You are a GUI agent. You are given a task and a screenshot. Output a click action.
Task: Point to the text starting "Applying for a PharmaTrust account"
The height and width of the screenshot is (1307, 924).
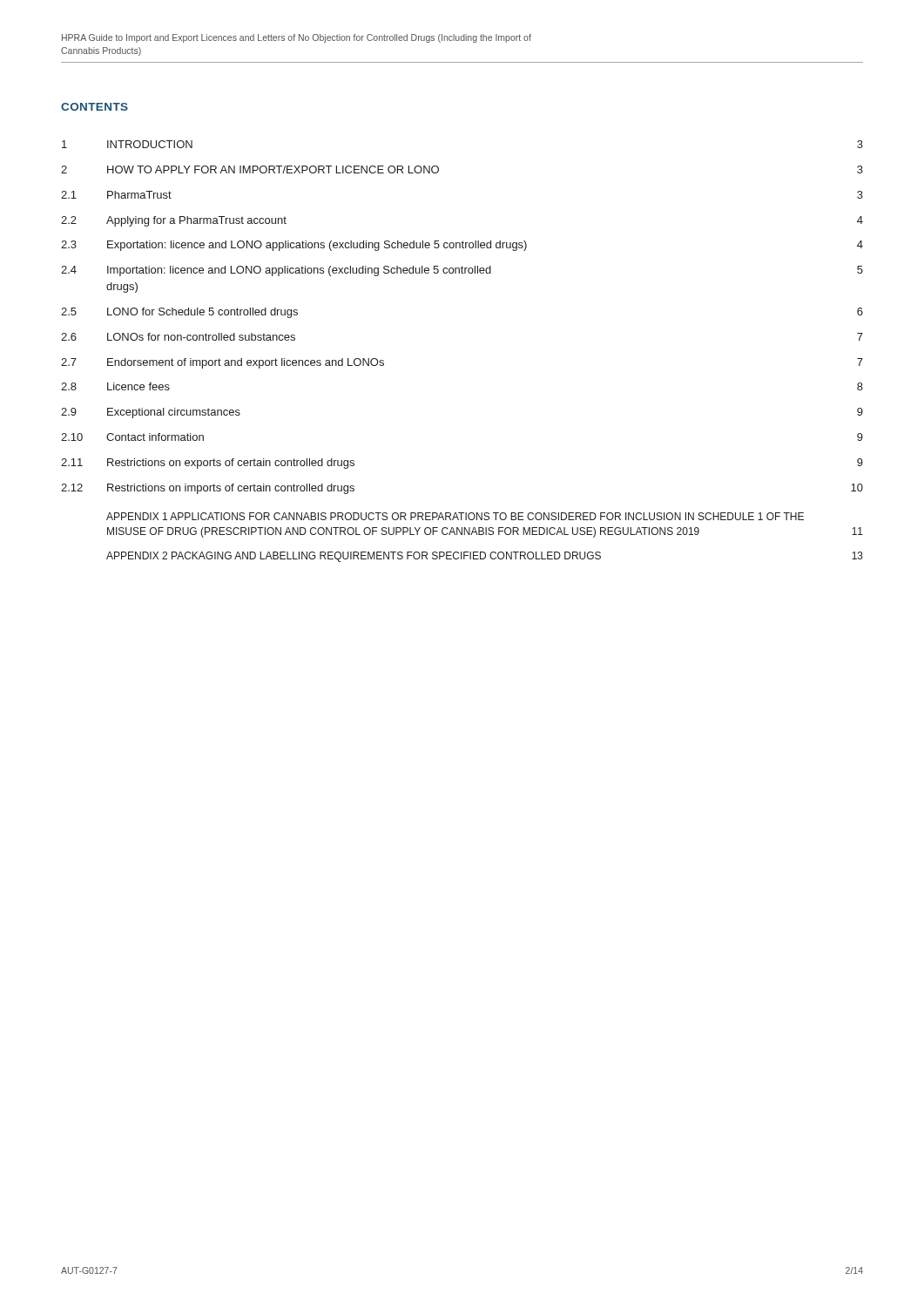click(196, 220)
